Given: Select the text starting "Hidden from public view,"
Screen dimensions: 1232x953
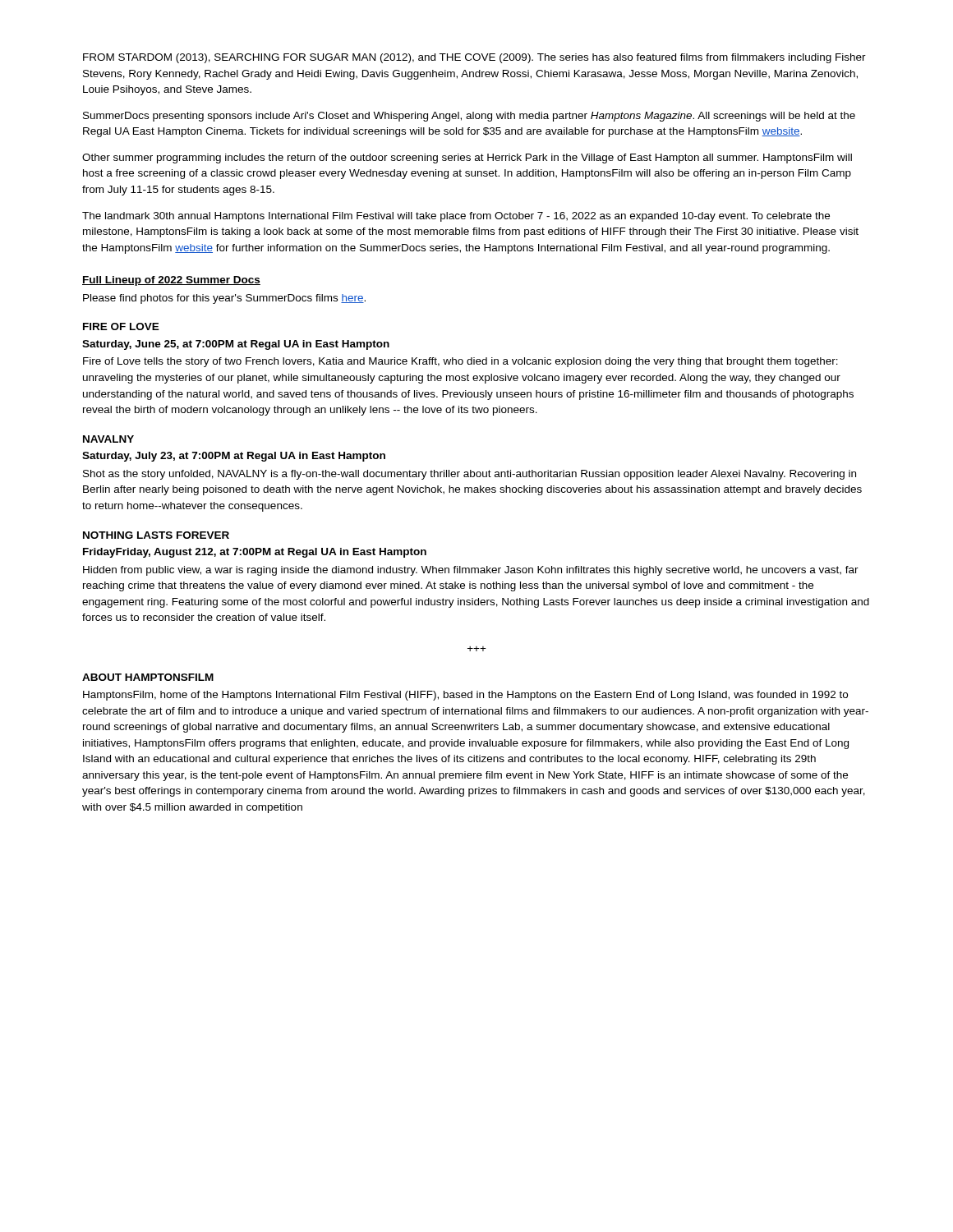Looking at the screenshot, I should [476, 593].
